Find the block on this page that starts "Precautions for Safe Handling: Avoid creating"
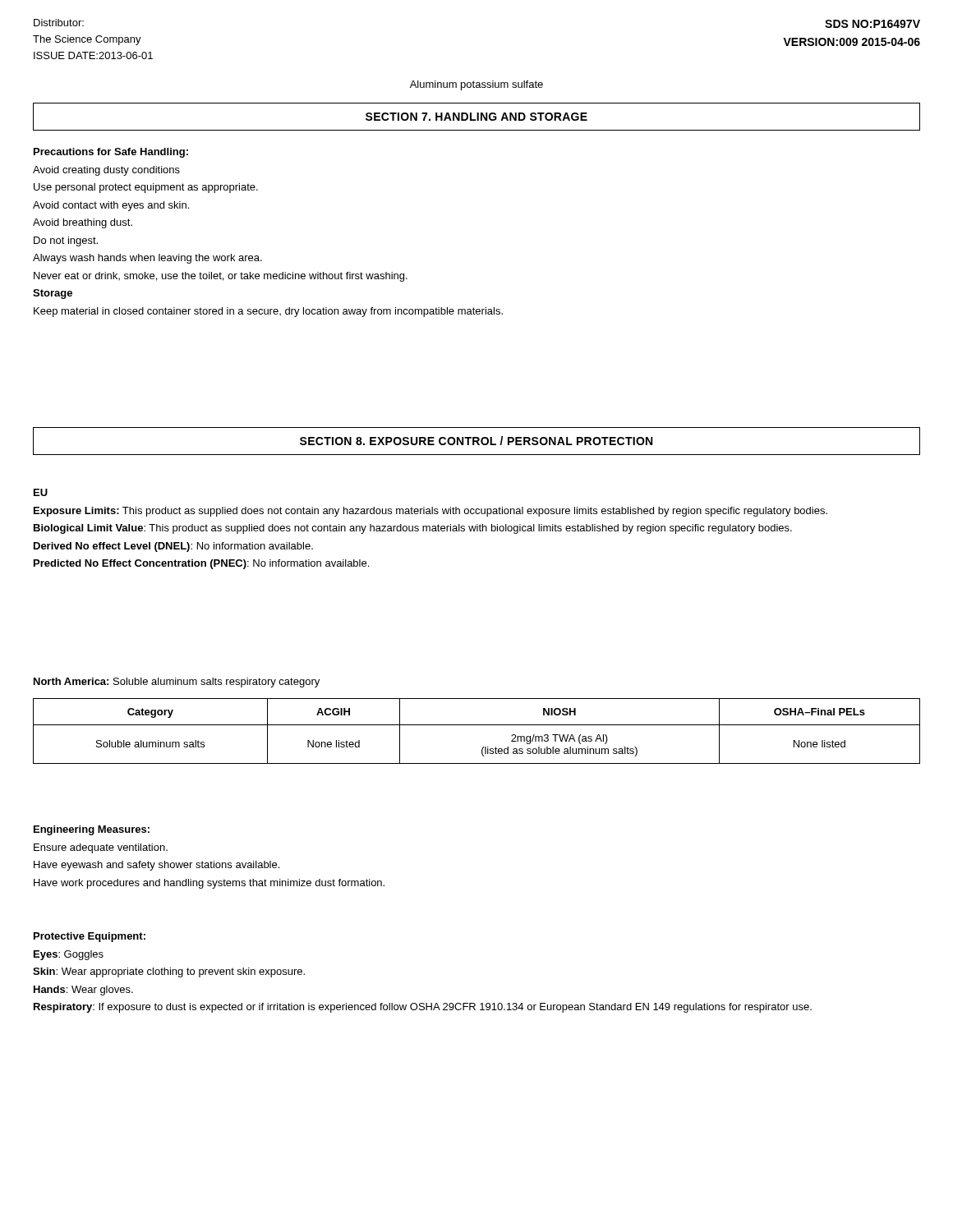Screen dimensions: 1232x953 [x=111, y=153]
